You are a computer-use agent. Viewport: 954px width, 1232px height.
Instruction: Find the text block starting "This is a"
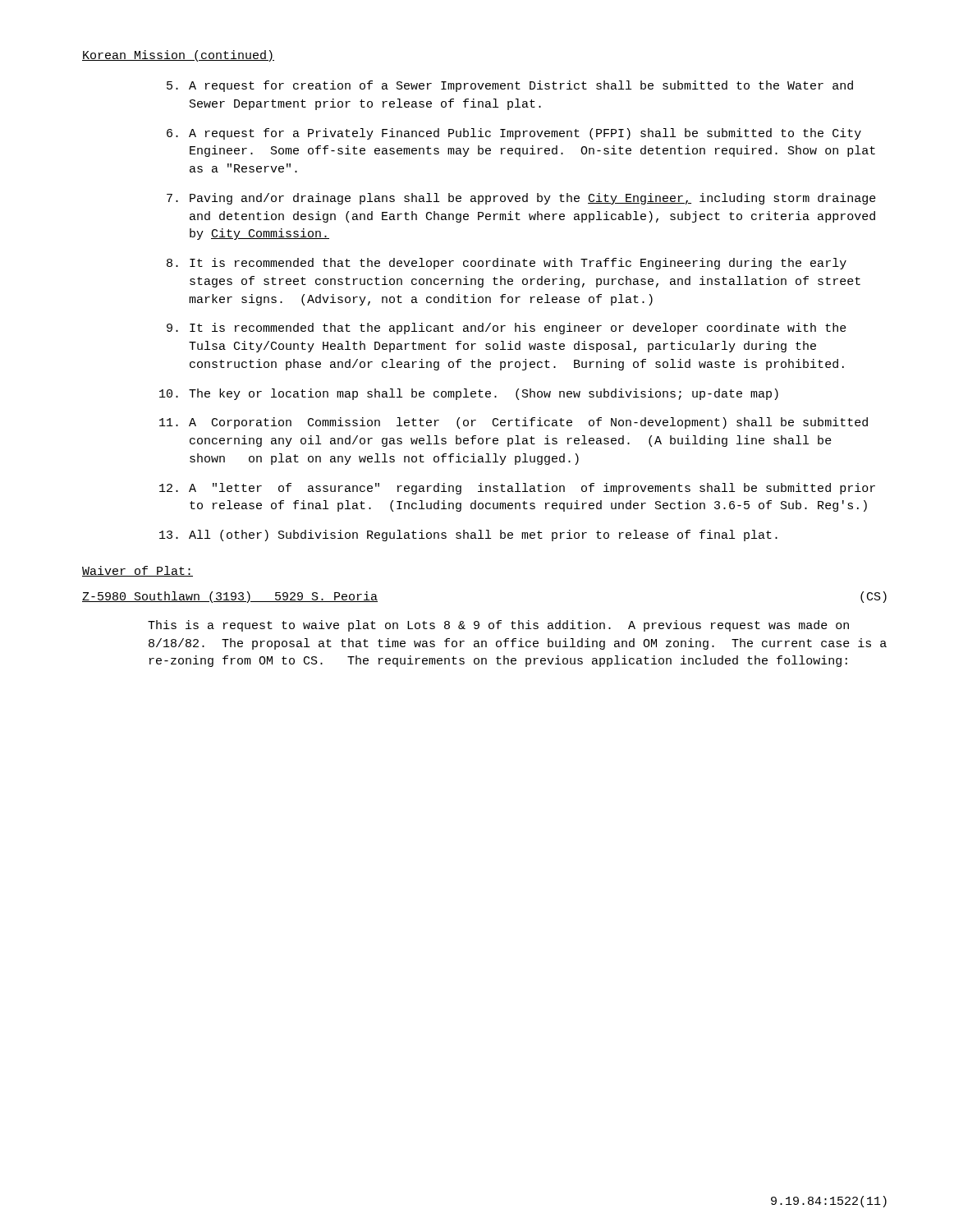[517, 644]
